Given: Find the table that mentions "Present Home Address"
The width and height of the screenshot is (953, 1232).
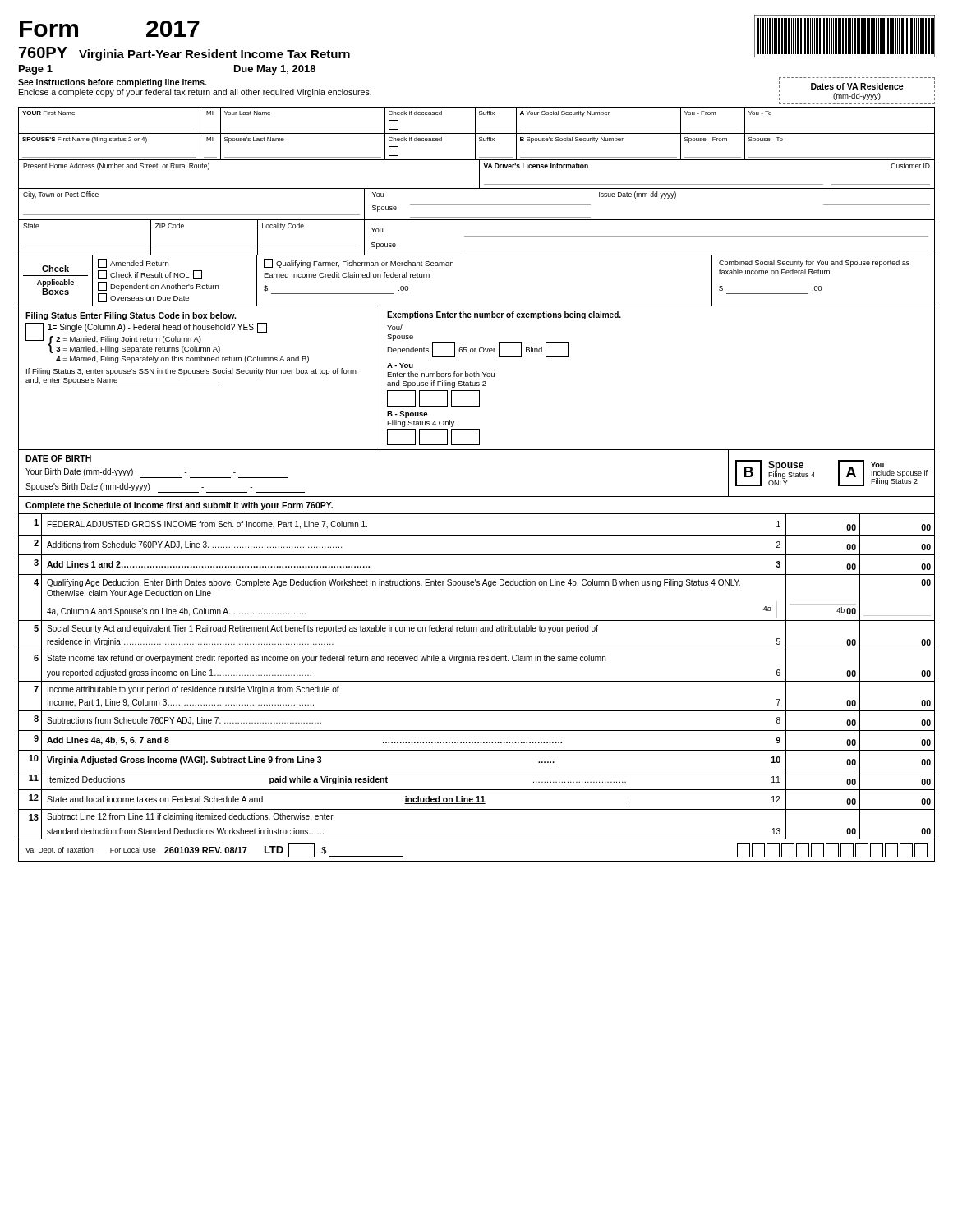Looking at the screenshot, I should click(476, 174).
